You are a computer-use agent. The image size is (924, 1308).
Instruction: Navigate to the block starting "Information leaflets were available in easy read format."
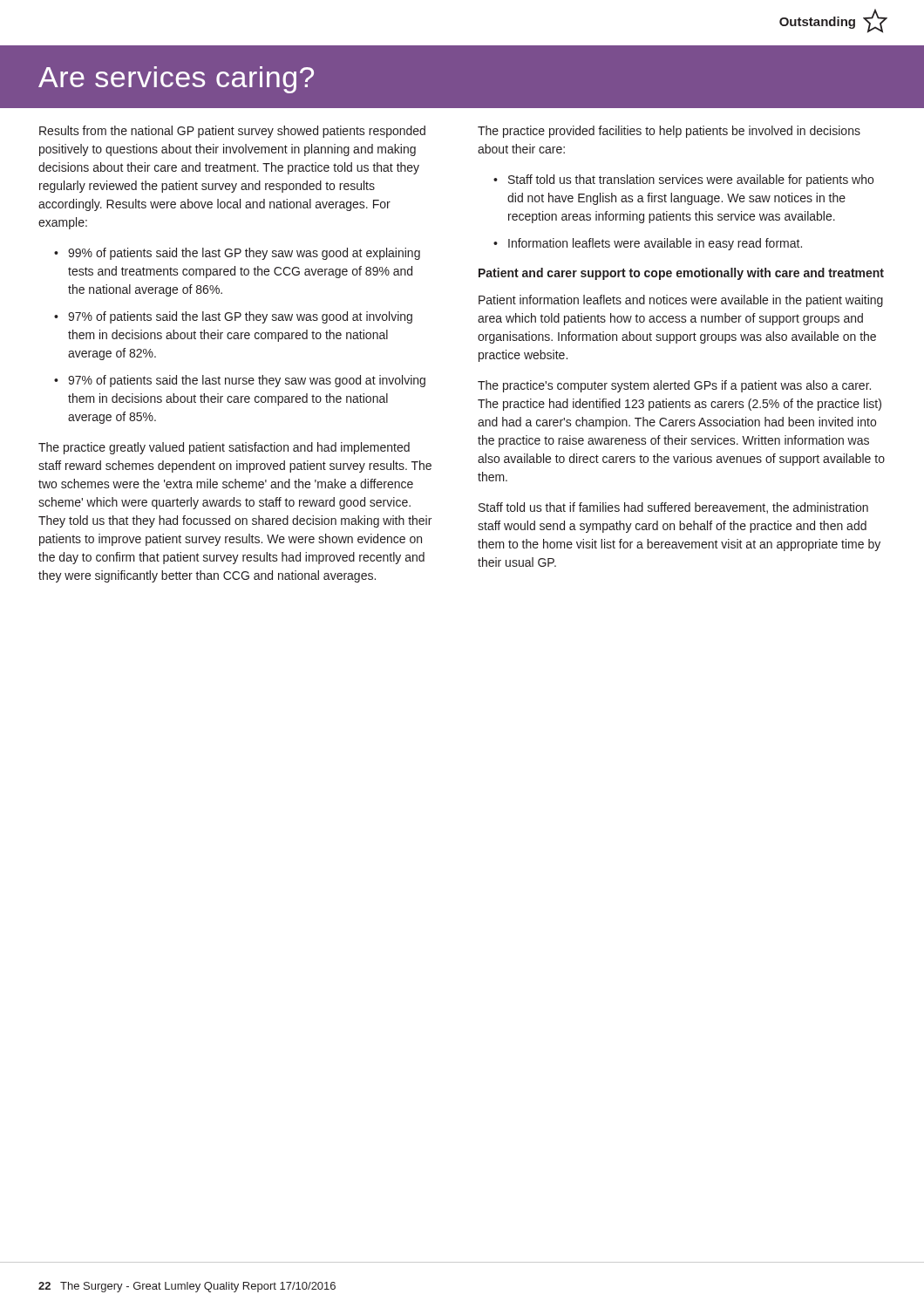(655, 243)
